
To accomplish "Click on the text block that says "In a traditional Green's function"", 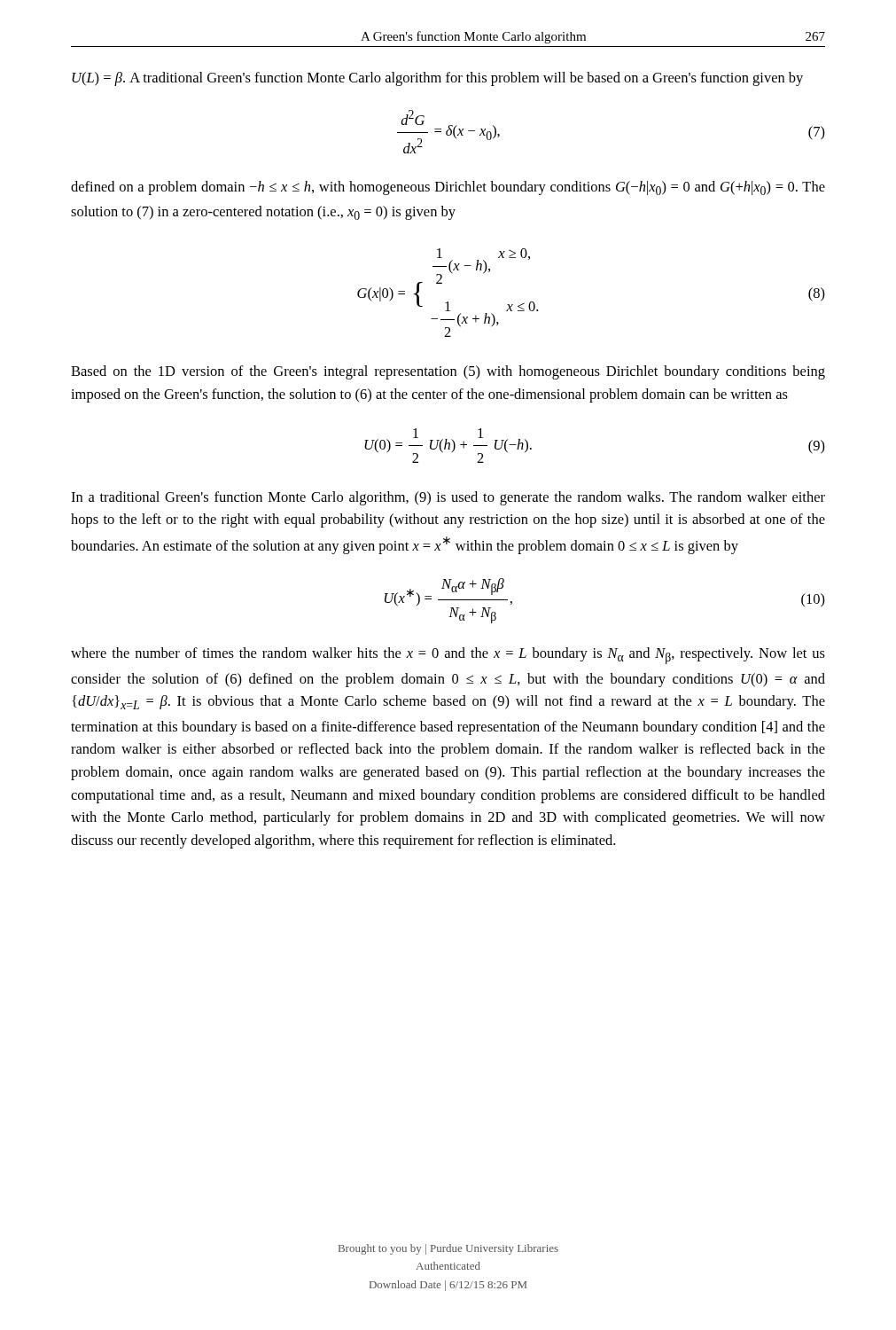I will [448, 521].
